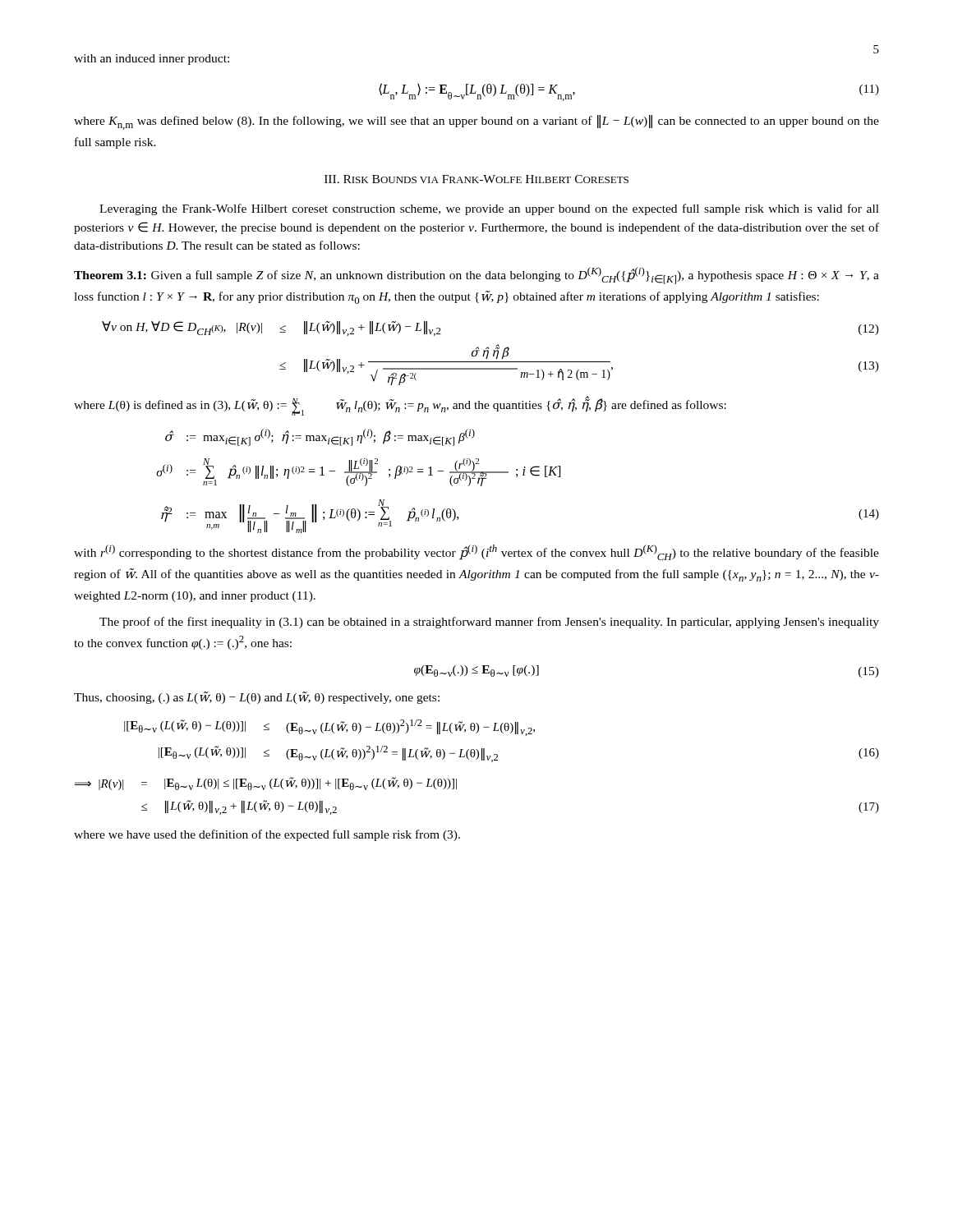
Task: Locate the text block that reads "Theorem 3.1: Given a full sample Z of"
Action: coord(476,285)
